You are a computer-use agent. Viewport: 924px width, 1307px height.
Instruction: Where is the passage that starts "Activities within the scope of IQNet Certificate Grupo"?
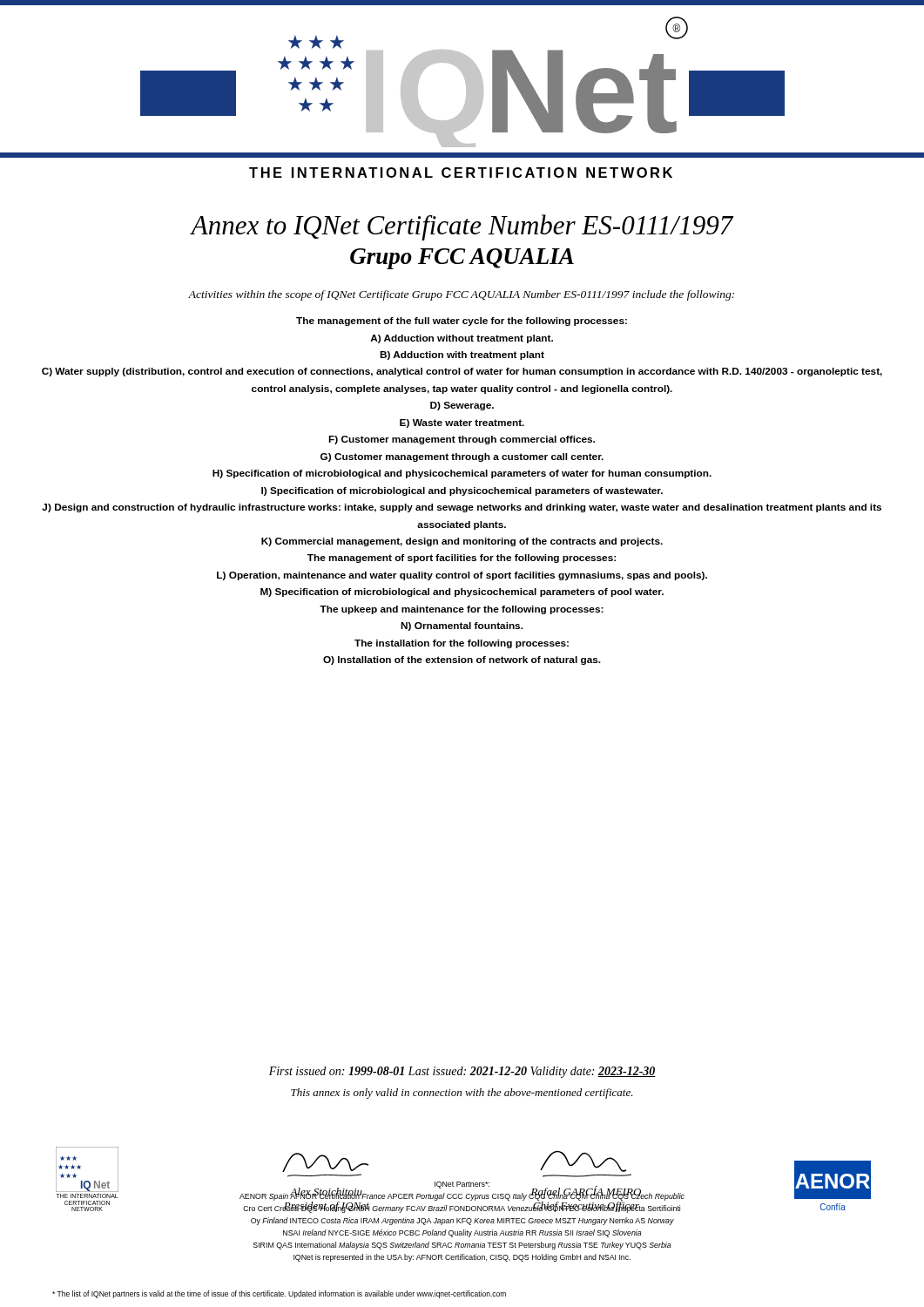(462, 294)
